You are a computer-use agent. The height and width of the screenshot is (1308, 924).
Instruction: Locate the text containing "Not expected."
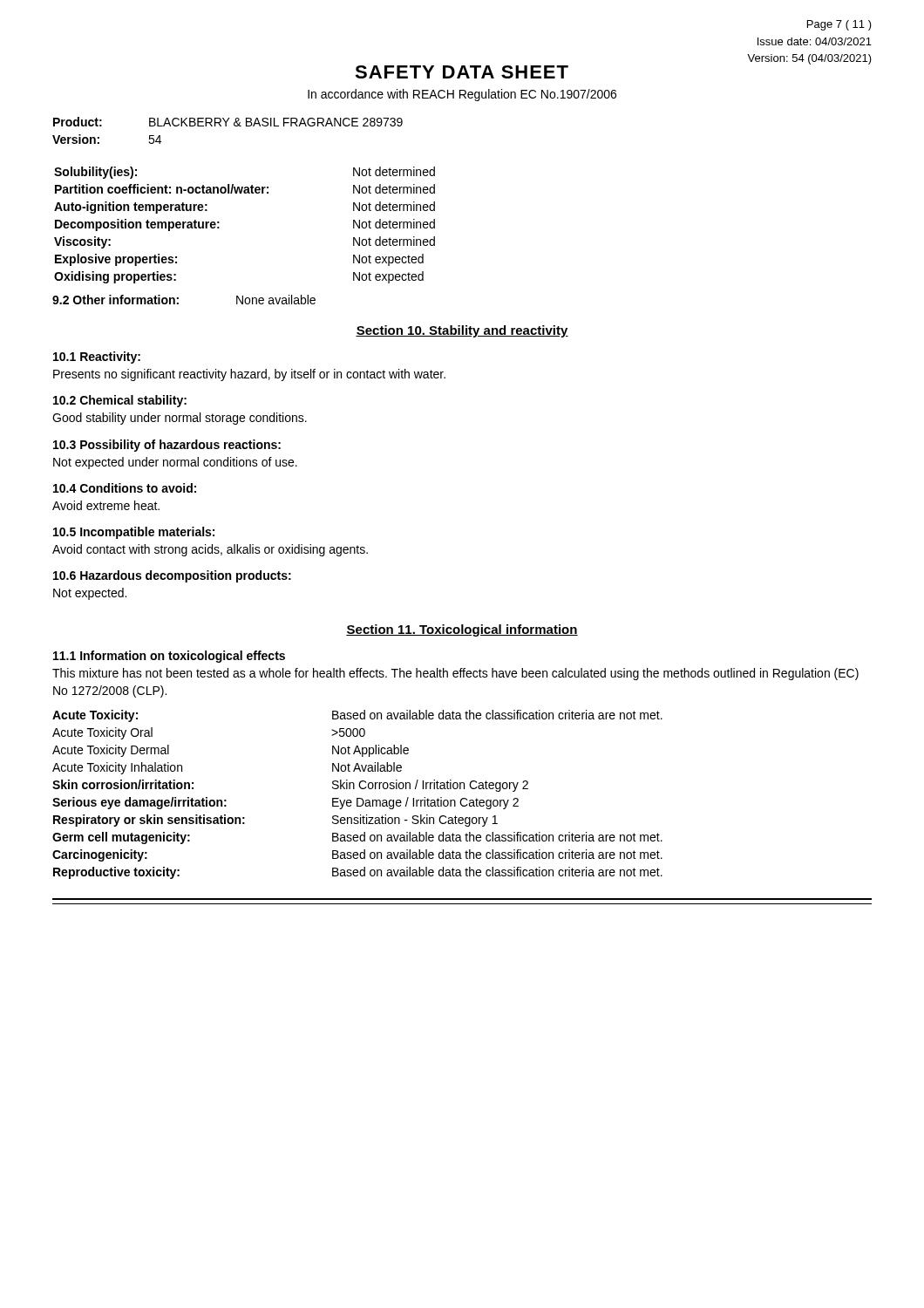click(90, 593)
